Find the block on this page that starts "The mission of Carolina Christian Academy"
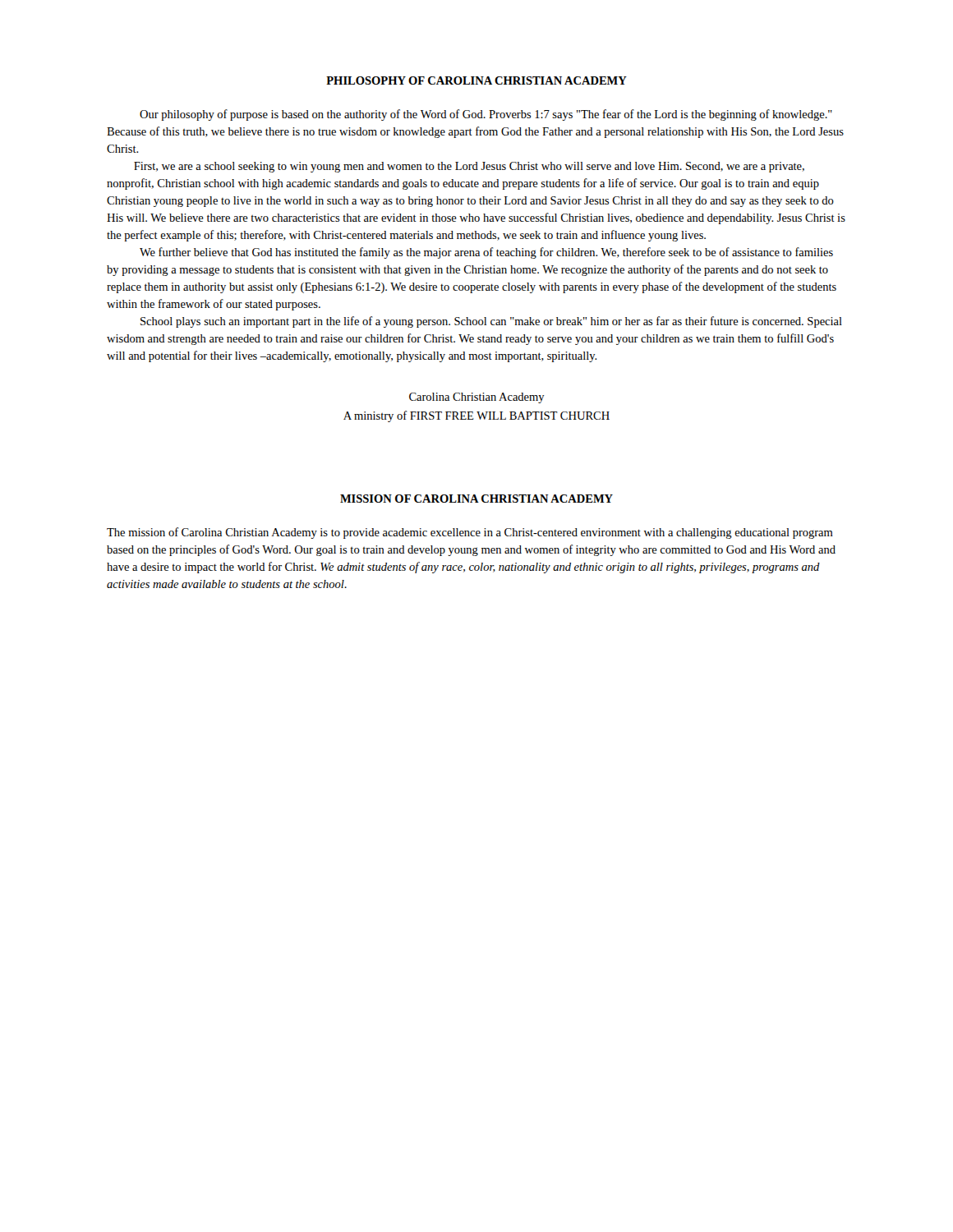Viewport: 953px width, 1232px height. point(471,558)
